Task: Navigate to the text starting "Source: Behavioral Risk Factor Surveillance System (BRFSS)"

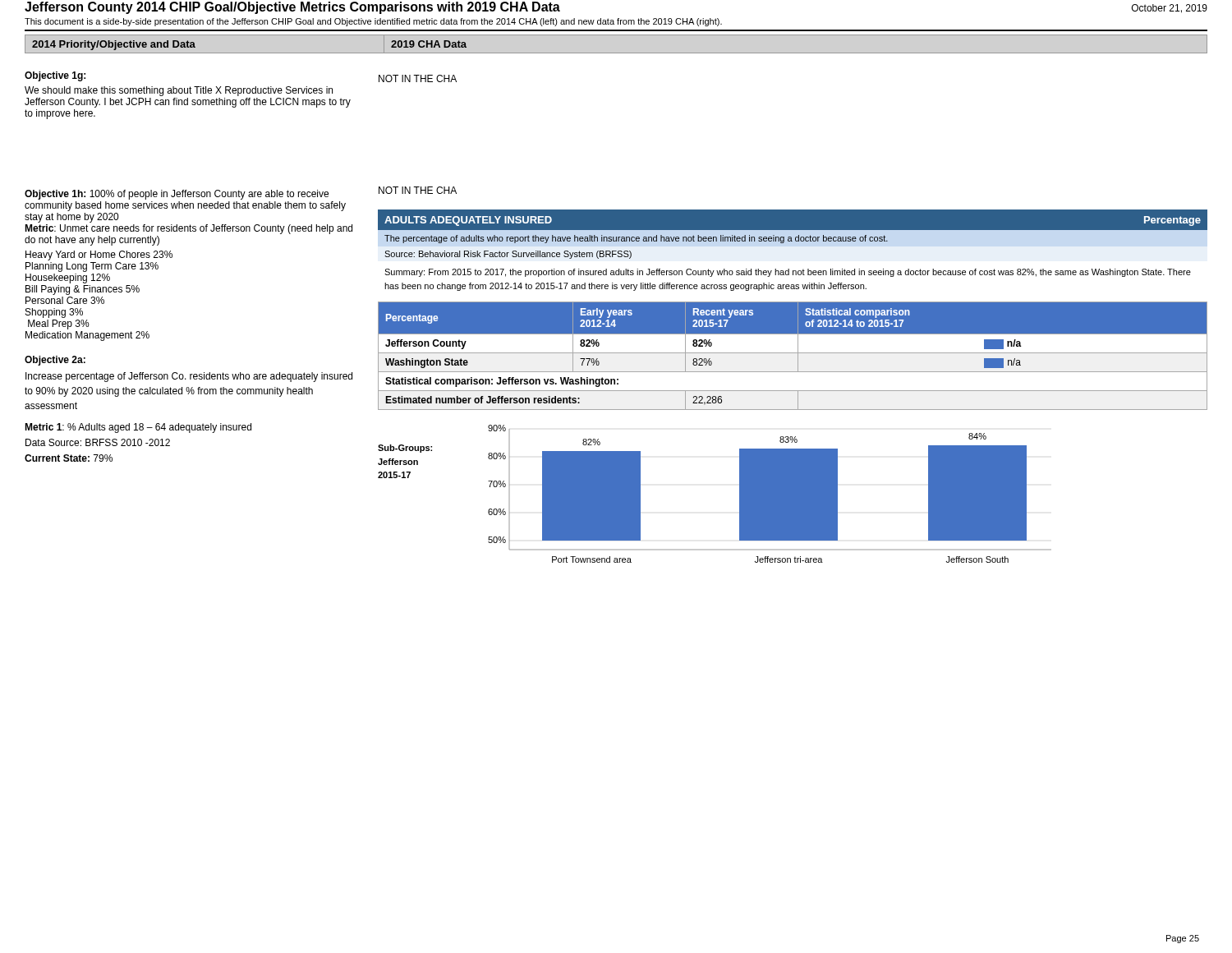Action: click(508, 254)
